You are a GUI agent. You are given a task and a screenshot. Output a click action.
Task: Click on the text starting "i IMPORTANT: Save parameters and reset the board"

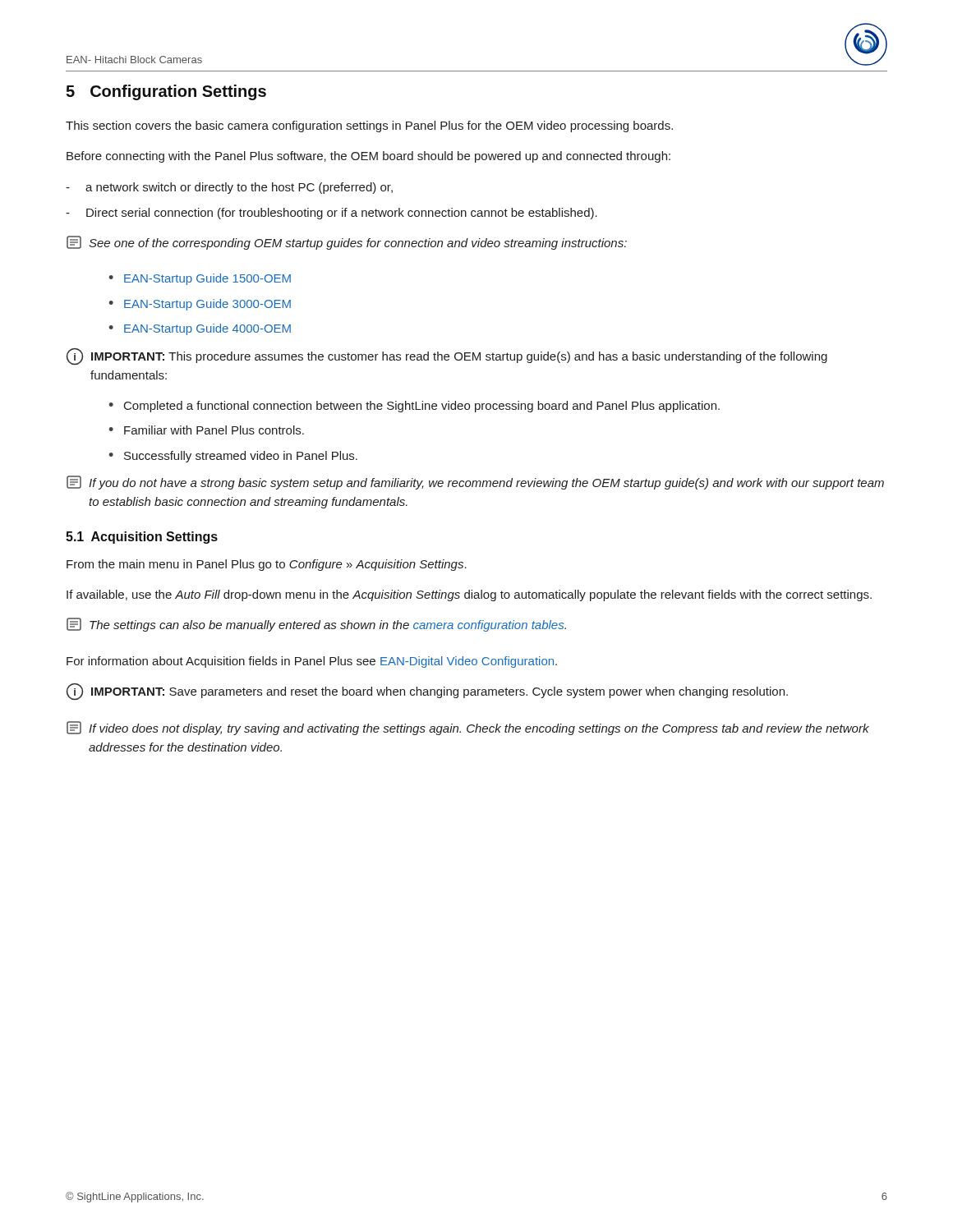pyautogui.click(x=476, y=694)
